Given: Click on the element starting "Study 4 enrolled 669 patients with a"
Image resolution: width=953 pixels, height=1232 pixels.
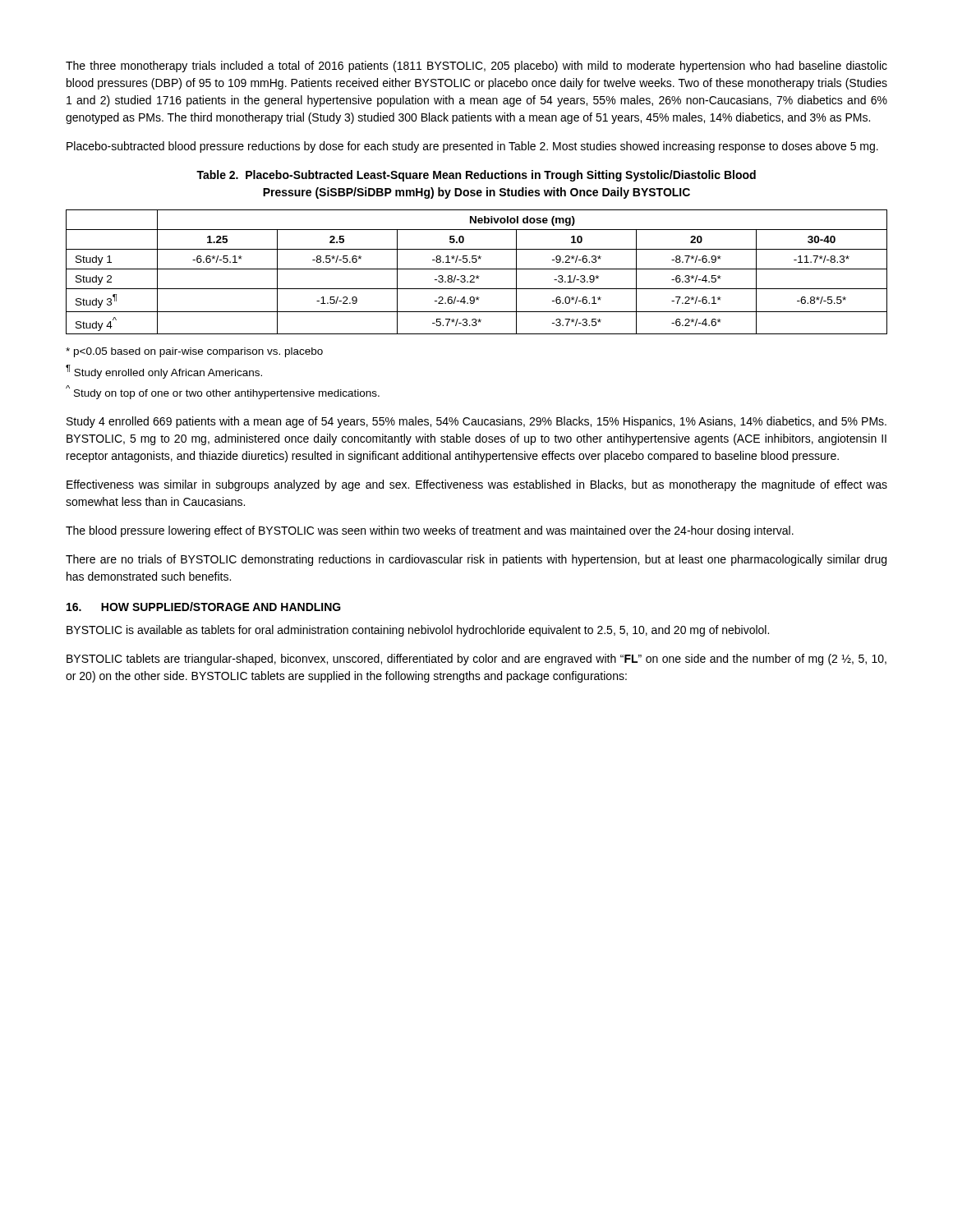Looking at the screenshot, I should [x=476, y=438].
